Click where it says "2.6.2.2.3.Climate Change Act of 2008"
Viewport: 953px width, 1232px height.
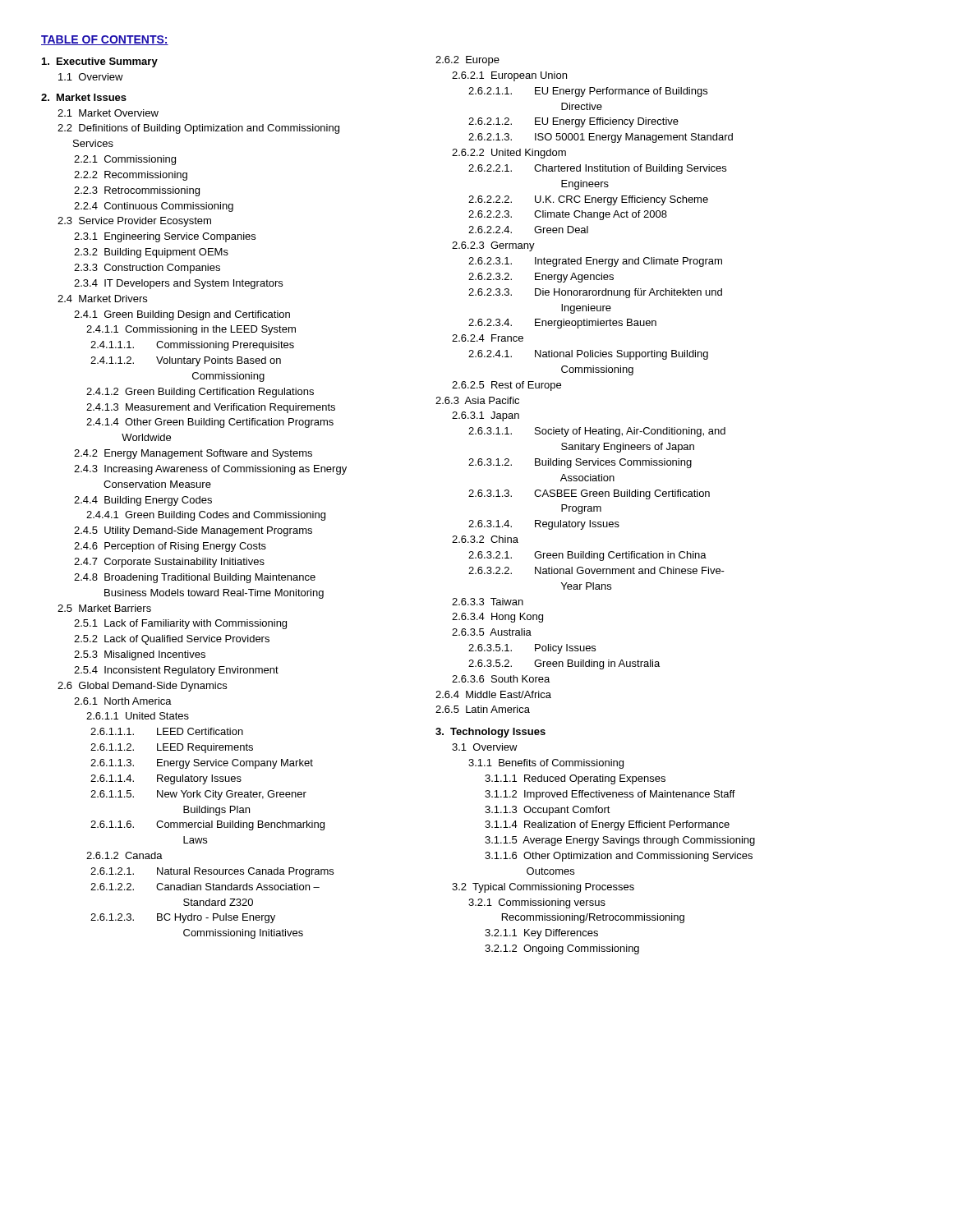568,215
